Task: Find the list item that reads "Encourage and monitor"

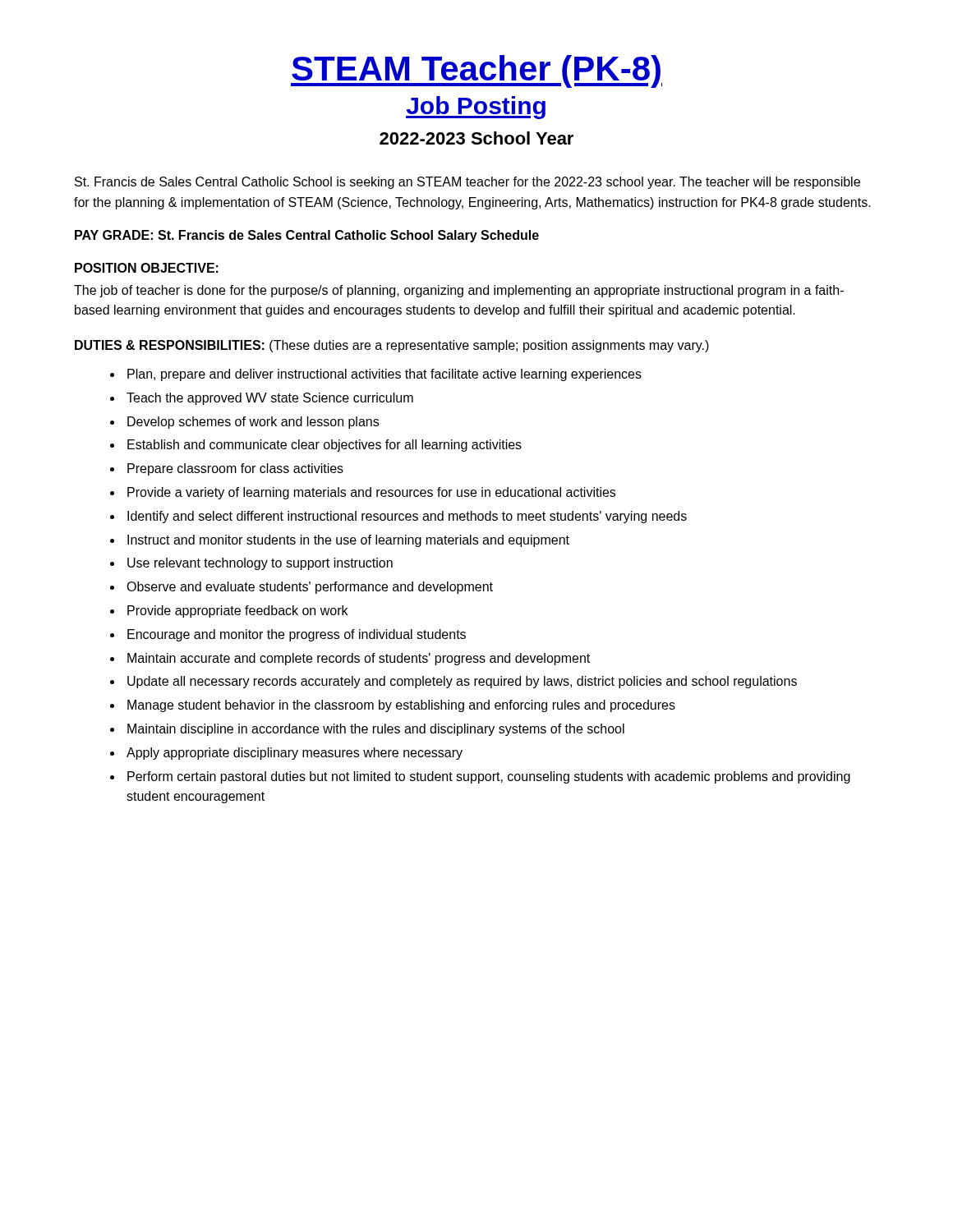Action: coord(297,635)
